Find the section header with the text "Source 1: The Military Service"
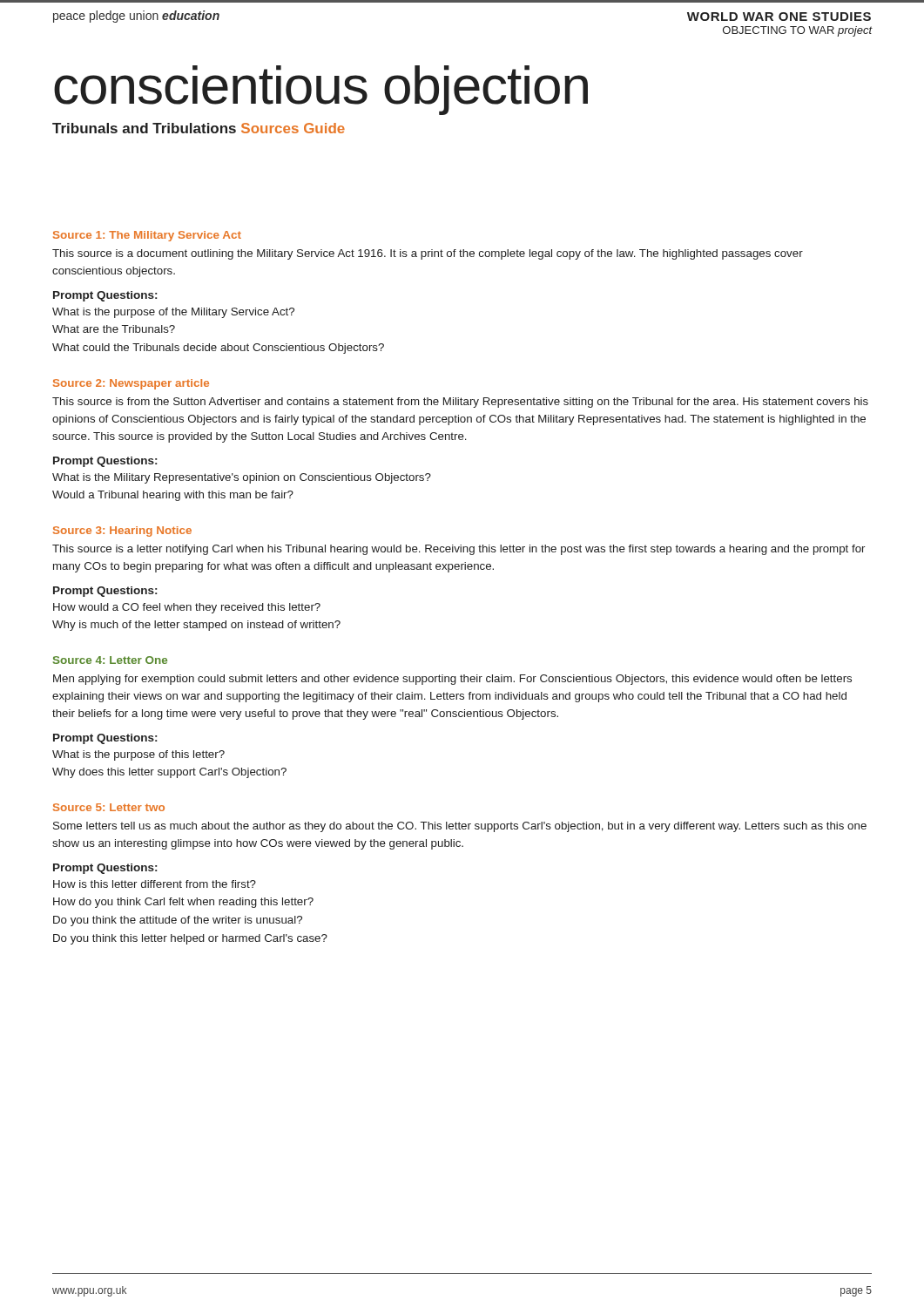 (147, 235)
